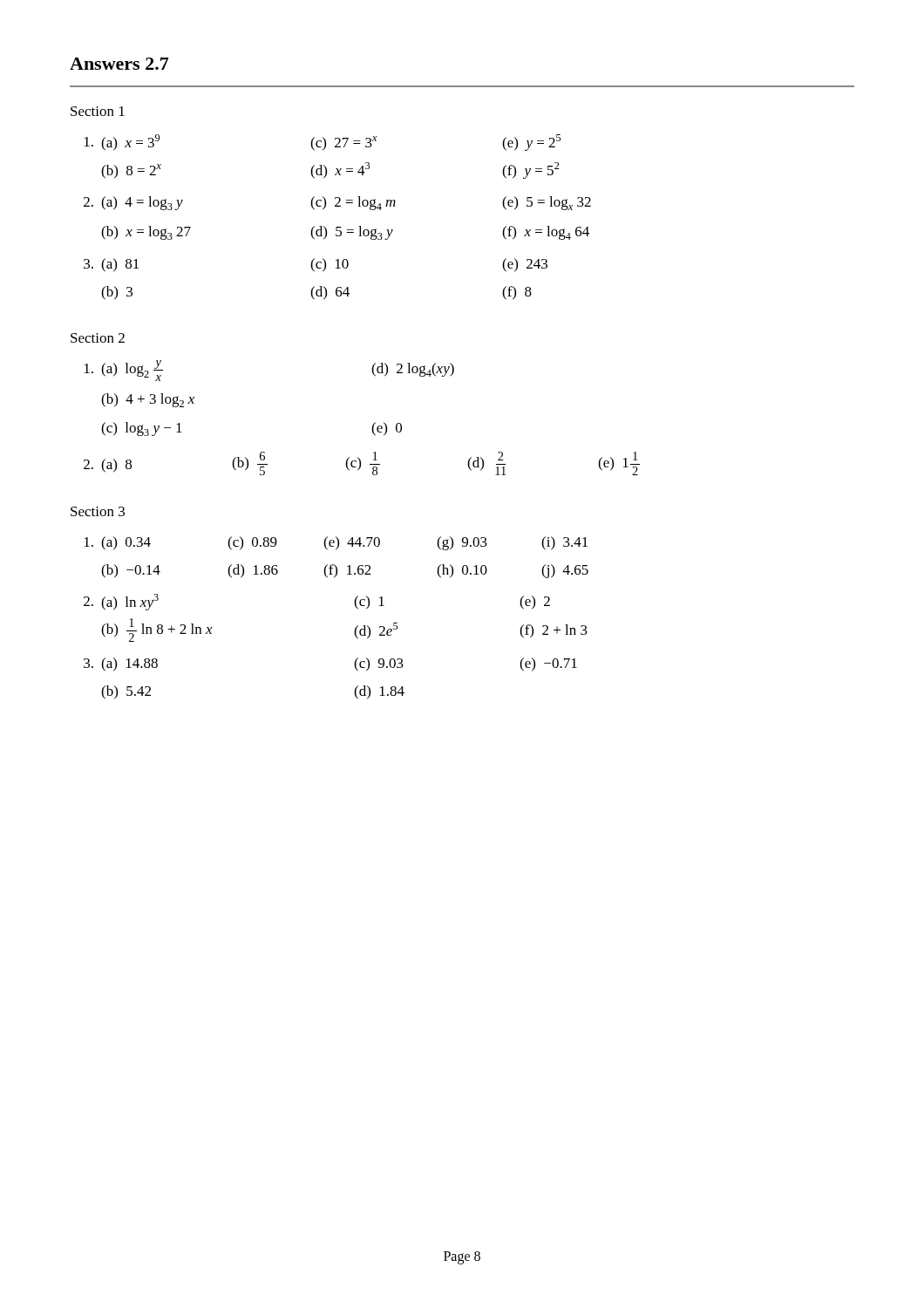
Task: Click on the passage starting "(b) 4 + 3 log2 x"
Action: click(x=148, y=400)
